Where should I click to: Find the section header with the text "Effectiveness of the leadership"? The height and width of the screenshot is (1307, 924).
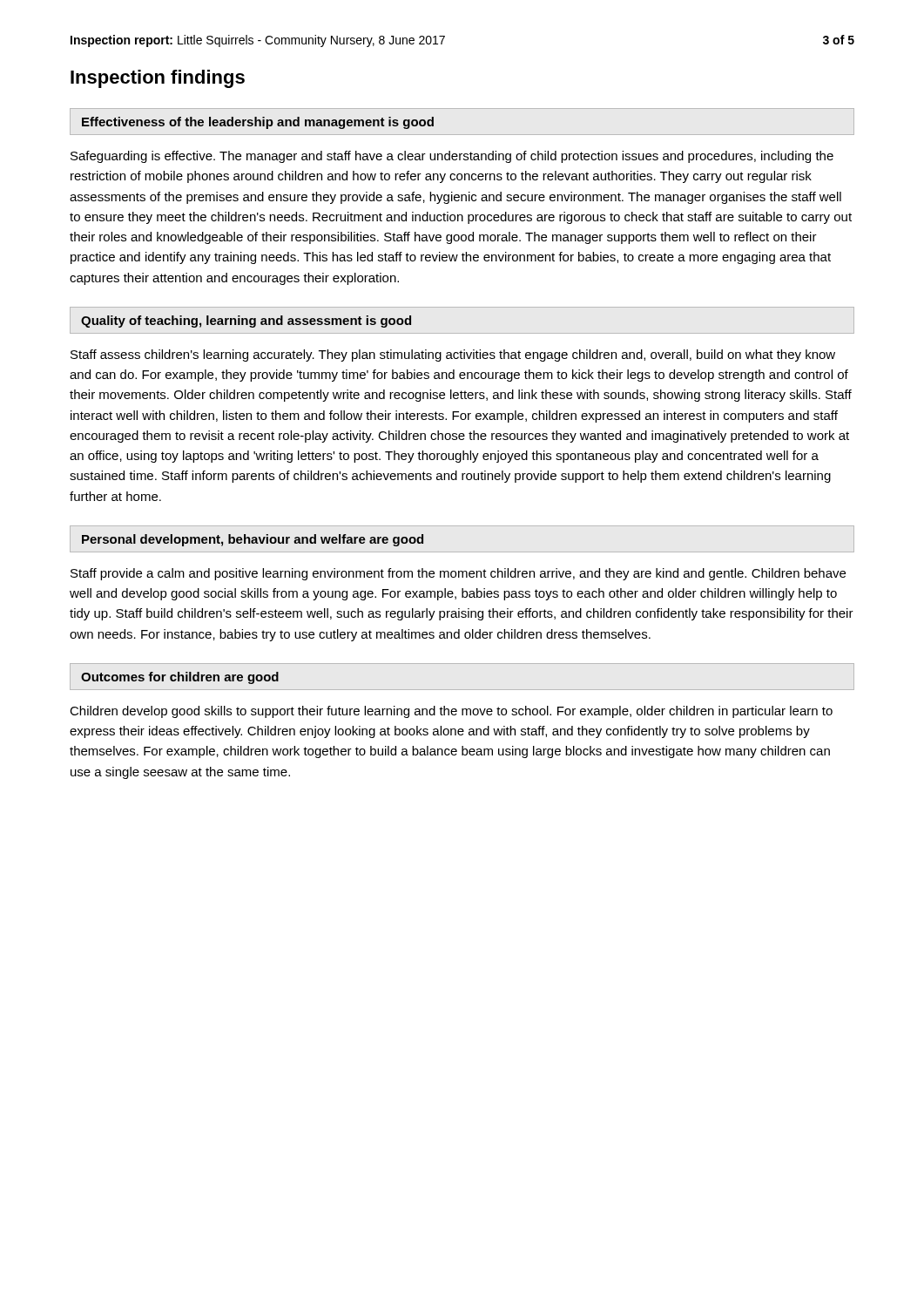click(x=258, y=122)
